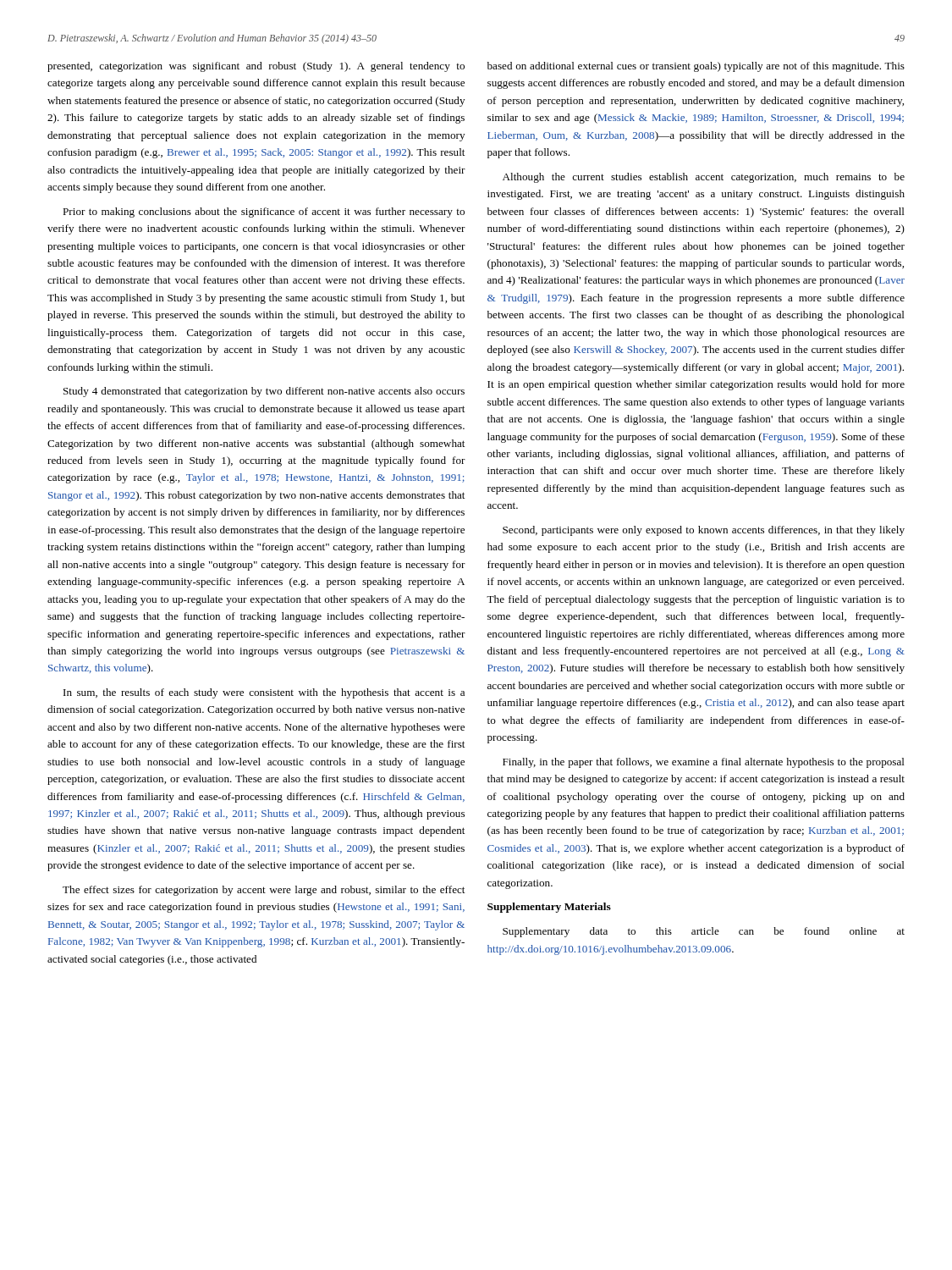The height and width of the screenshot is (1270, 952).
Task: Find the text block with the text "In sum, the results of each study"
Action: point(256,779)
